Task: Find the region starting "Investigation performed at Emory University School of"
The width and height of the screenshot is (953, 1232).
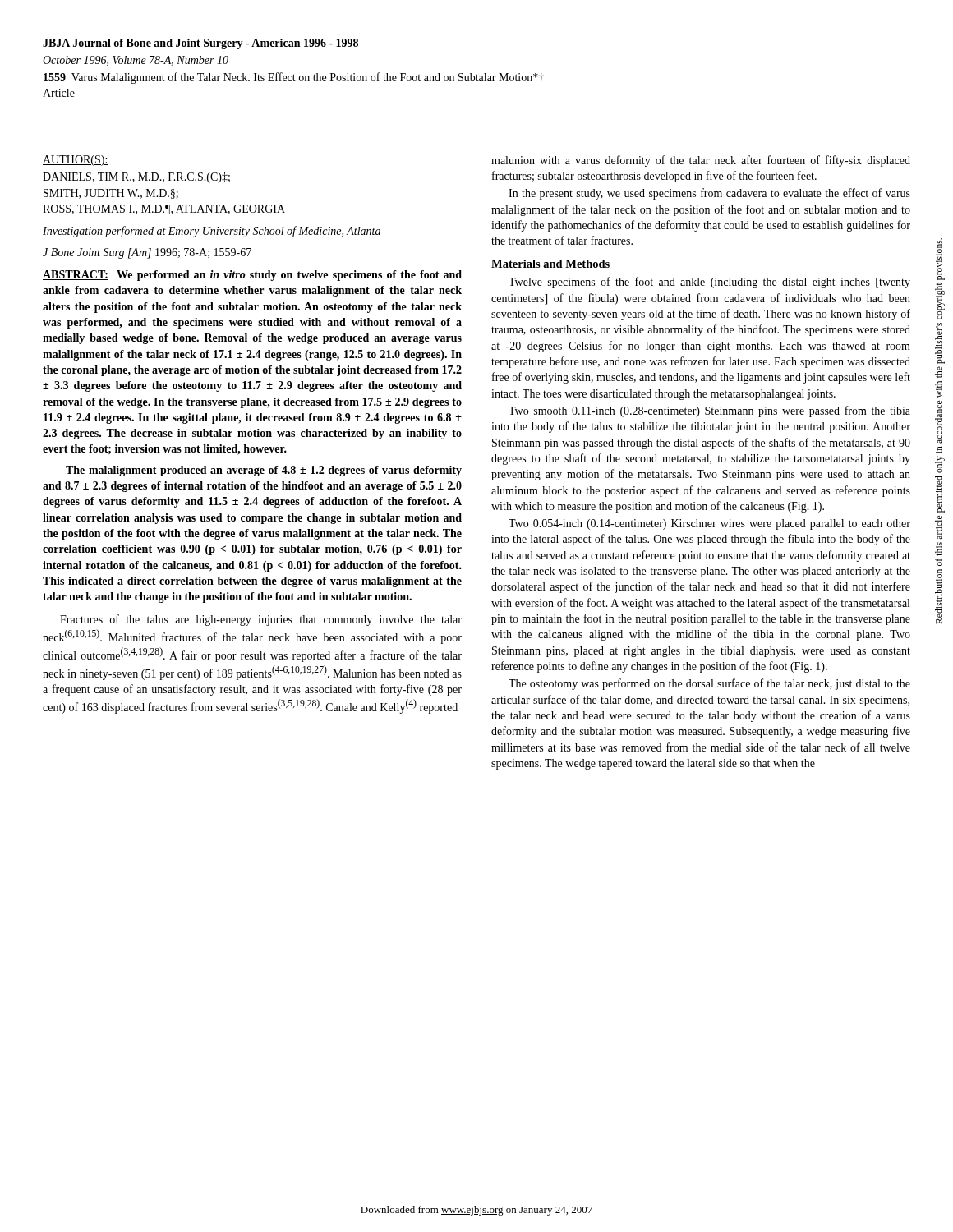Action: pos(252,232)
